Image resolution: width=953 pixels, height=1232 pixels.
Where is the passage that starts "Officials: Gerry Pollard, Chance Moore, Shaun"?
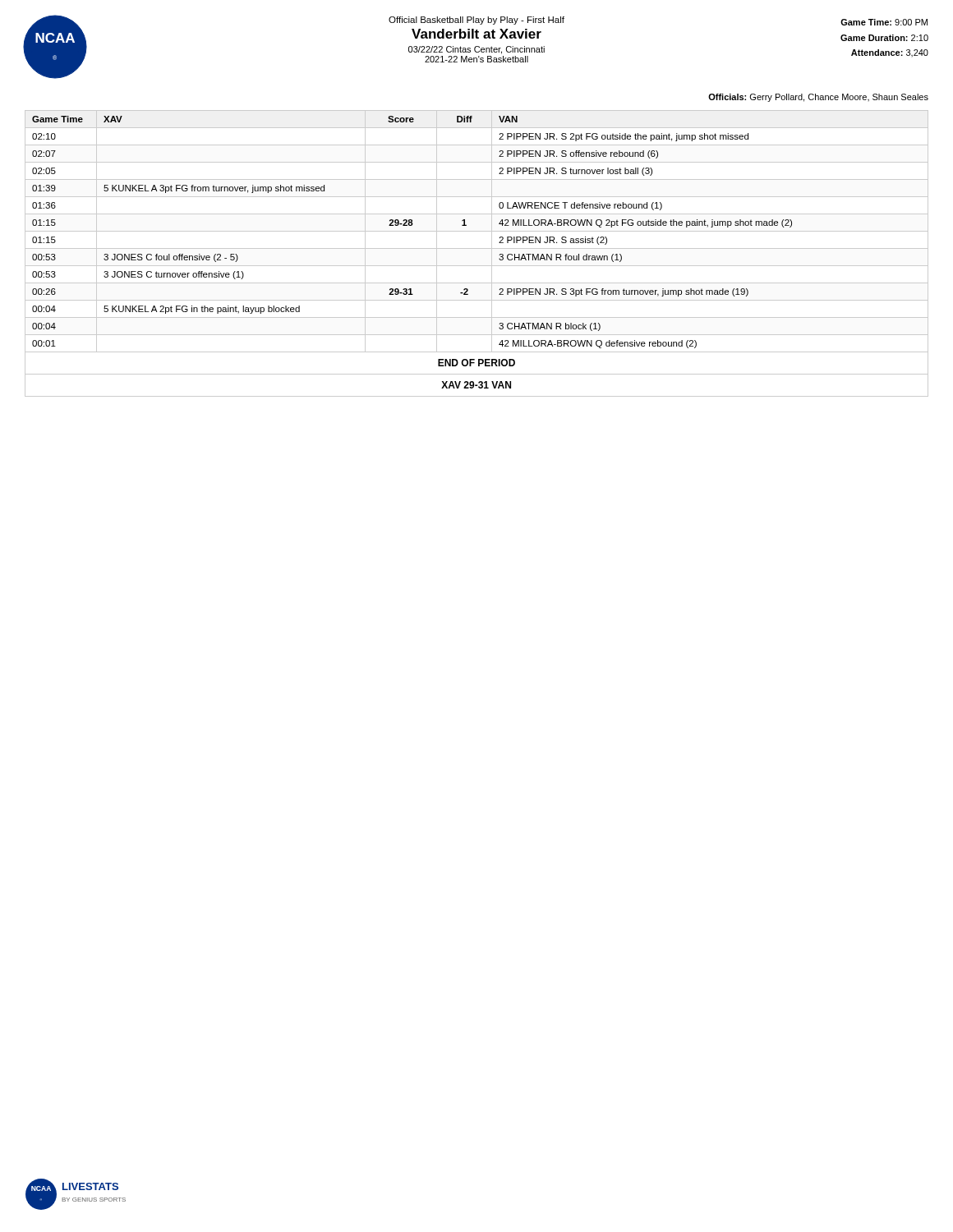point(818,97)
